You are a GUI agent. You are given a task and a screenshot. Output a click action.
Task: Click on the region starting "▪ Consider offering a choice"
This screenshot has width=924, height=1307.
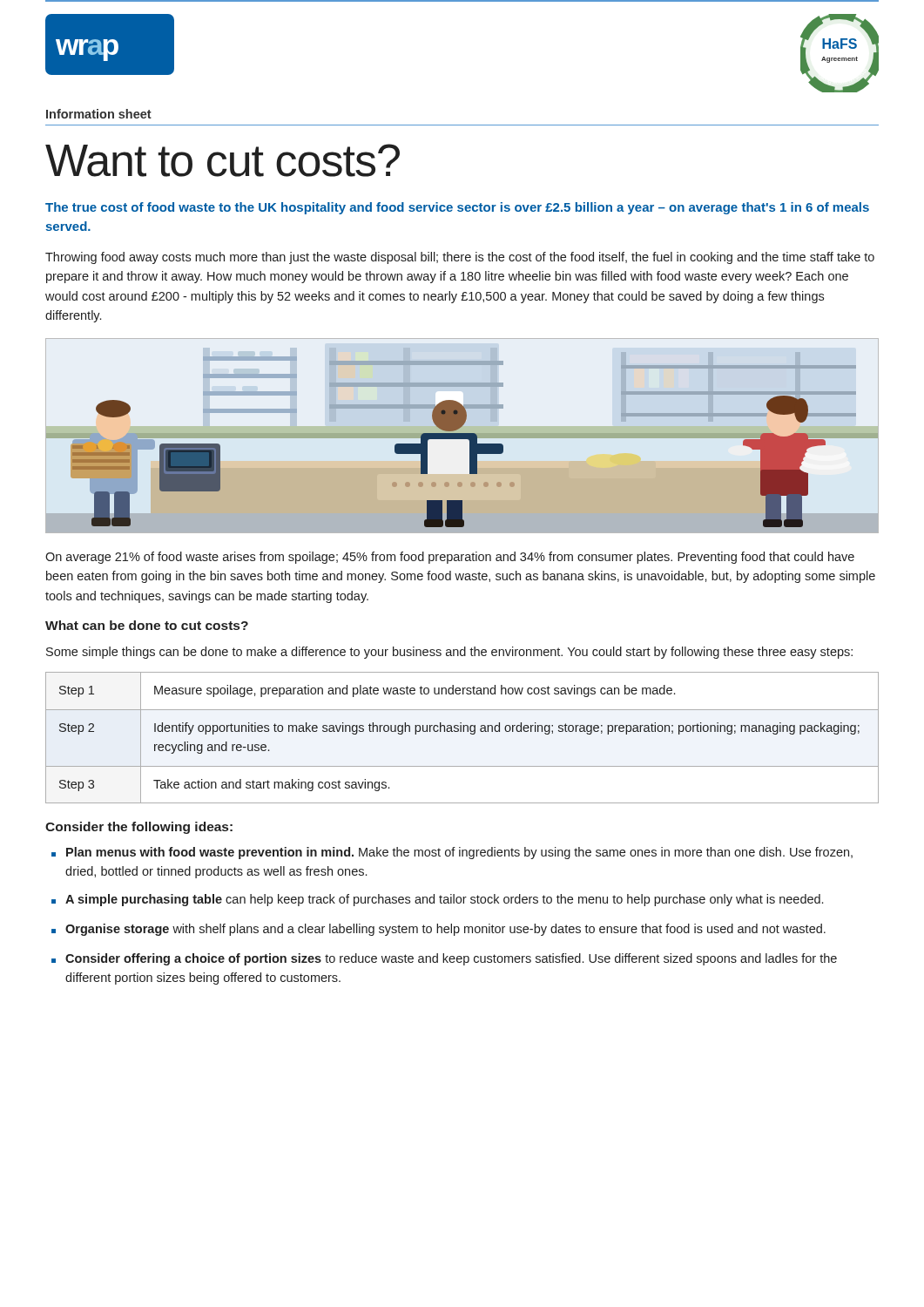(x=465, y=969)
